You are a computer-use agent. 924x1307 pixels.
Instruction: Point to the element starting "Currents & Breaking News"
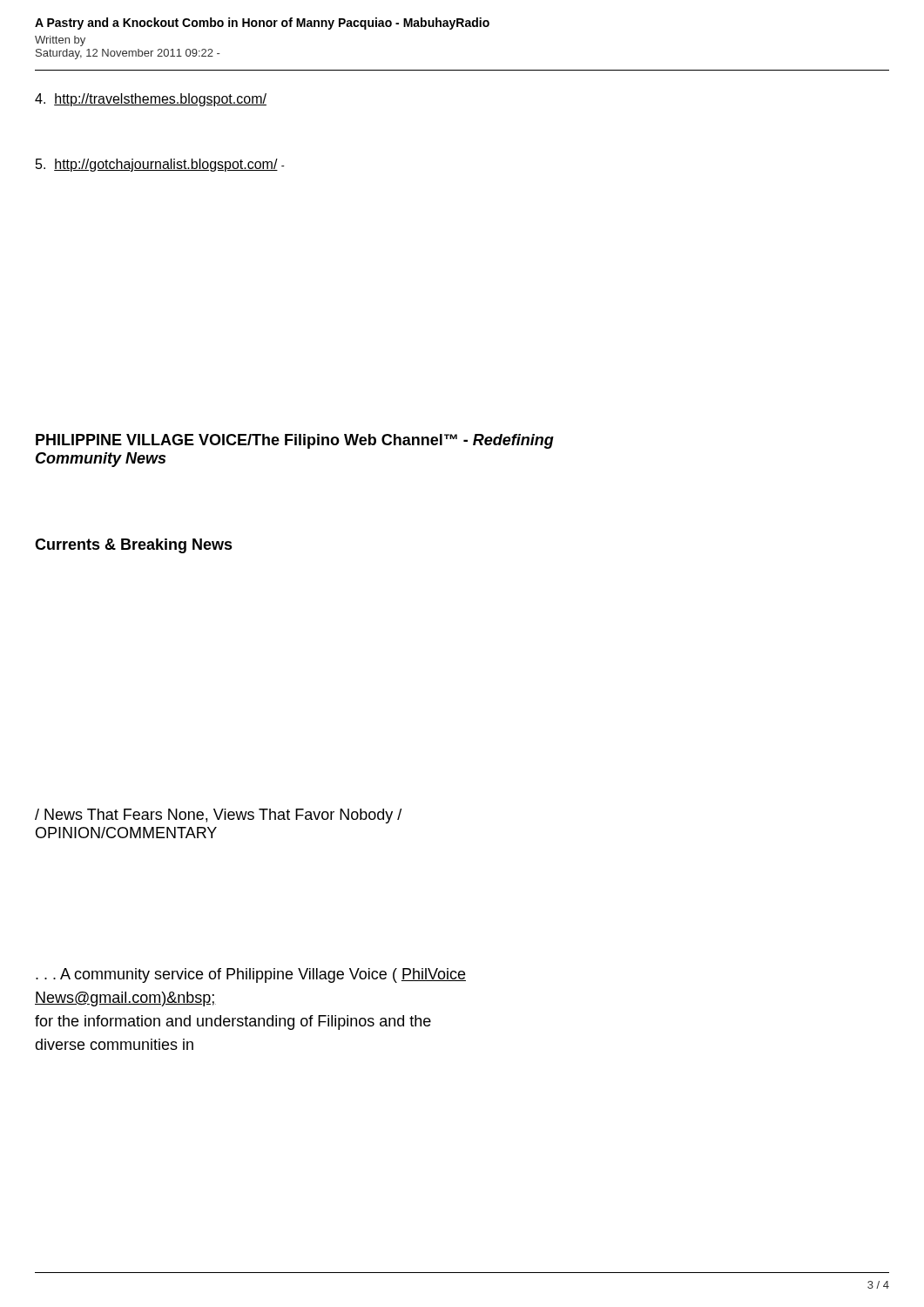[134, 545]
